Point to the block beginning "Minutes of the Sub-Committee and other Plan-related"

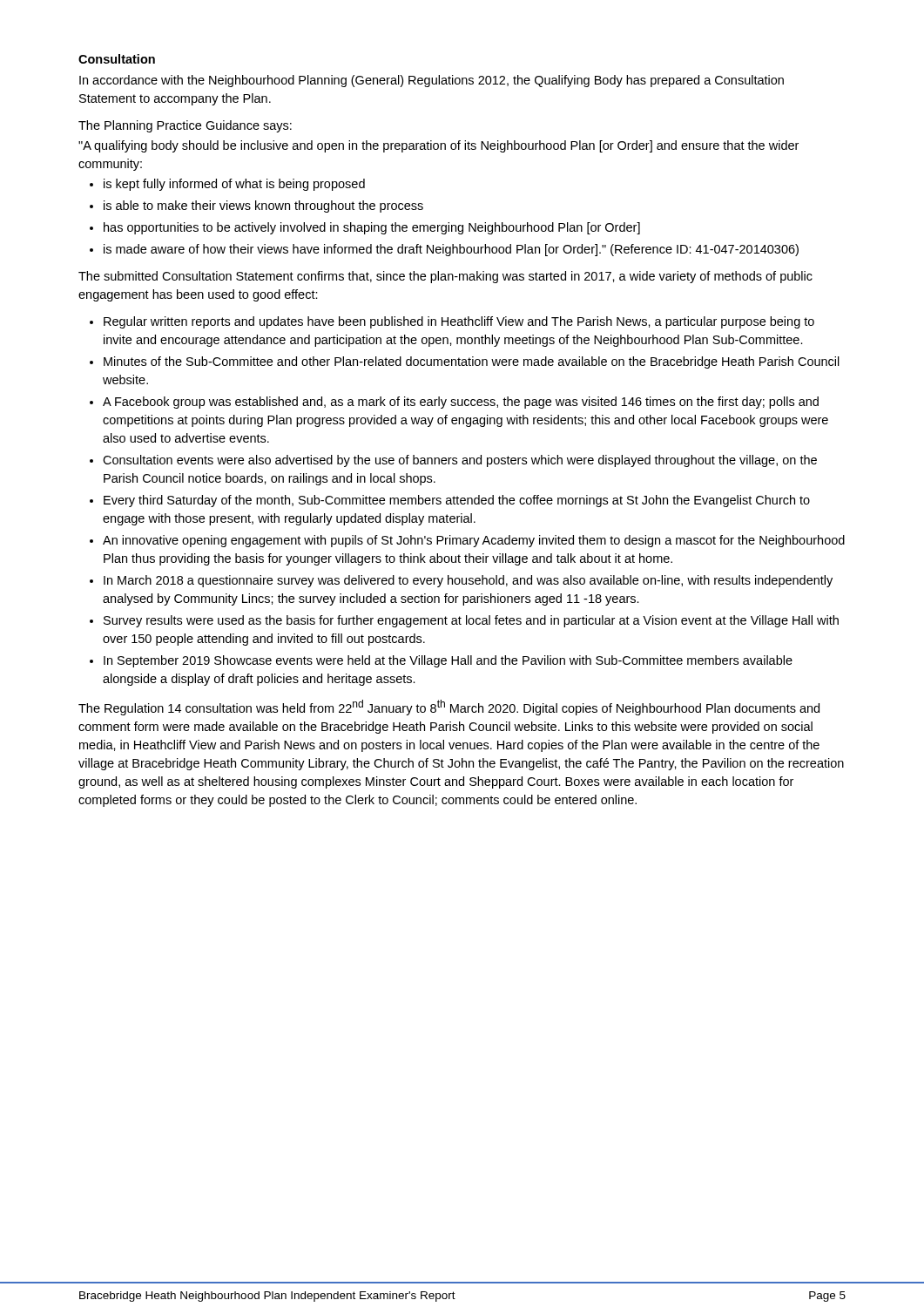(x=471, y=371)
